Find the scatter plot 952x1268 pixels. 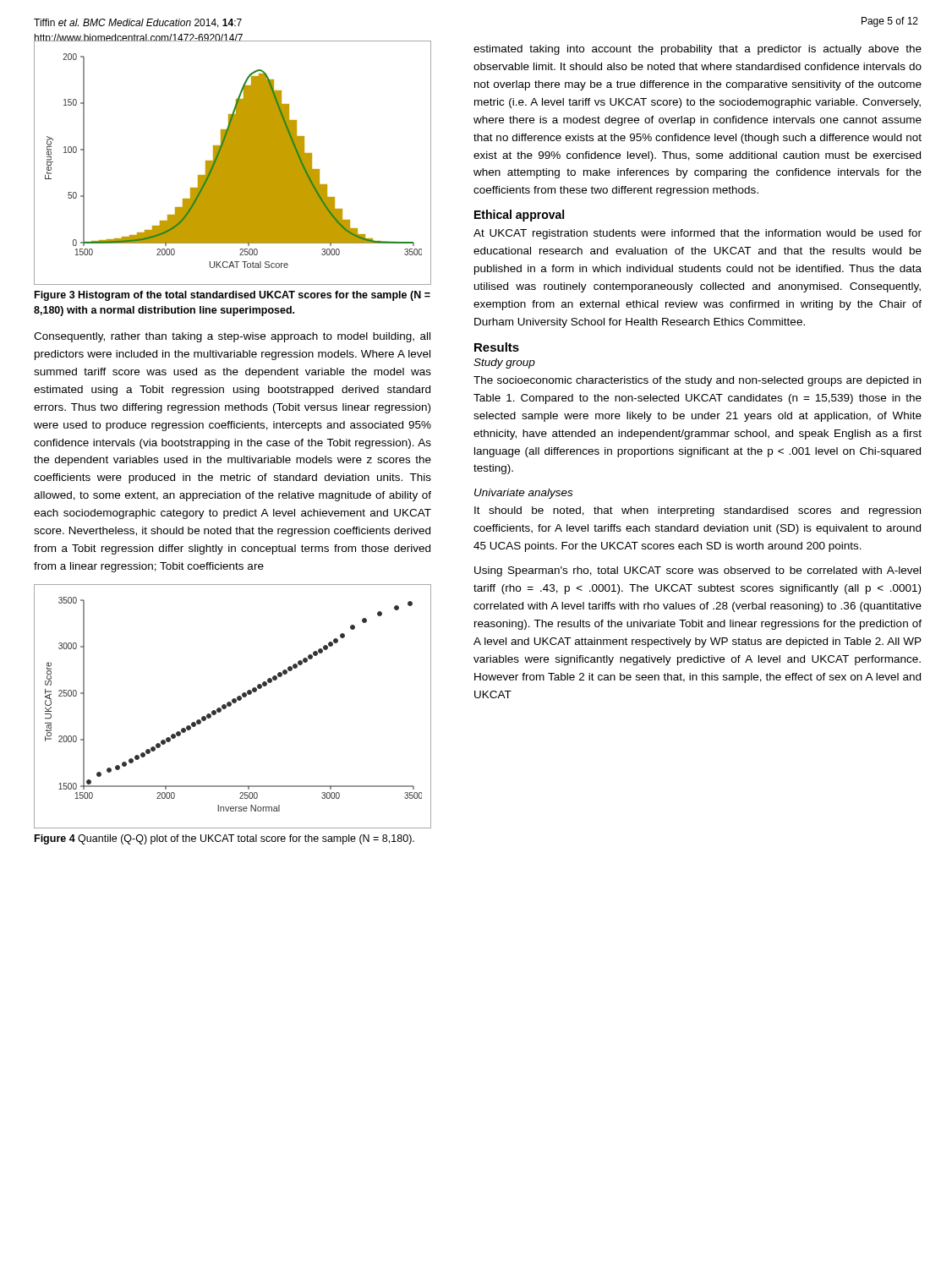click(x=232, y=706)
